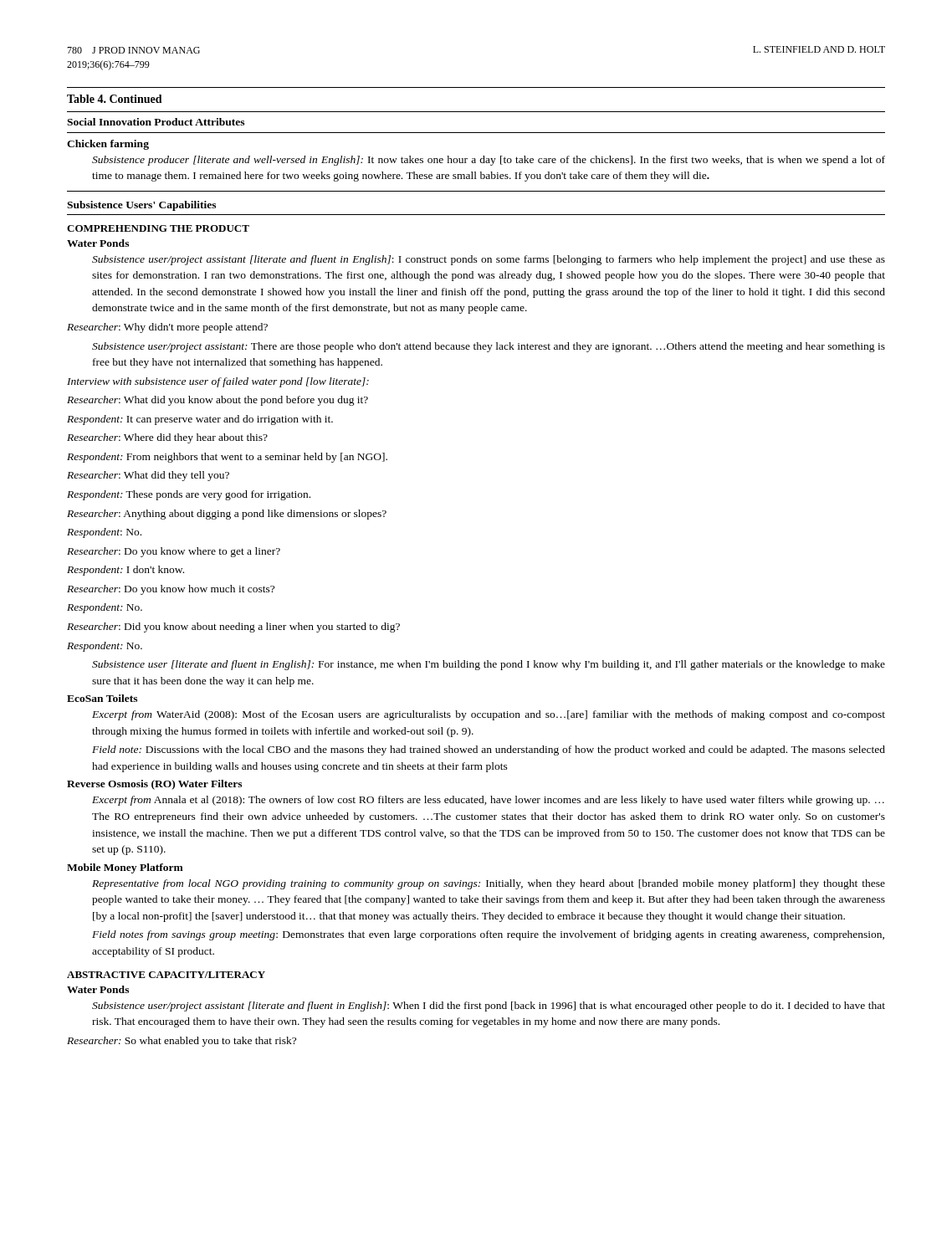
Task: Click on the text block that says "Respondent: It can preserve water"
Action: [200, 419]
